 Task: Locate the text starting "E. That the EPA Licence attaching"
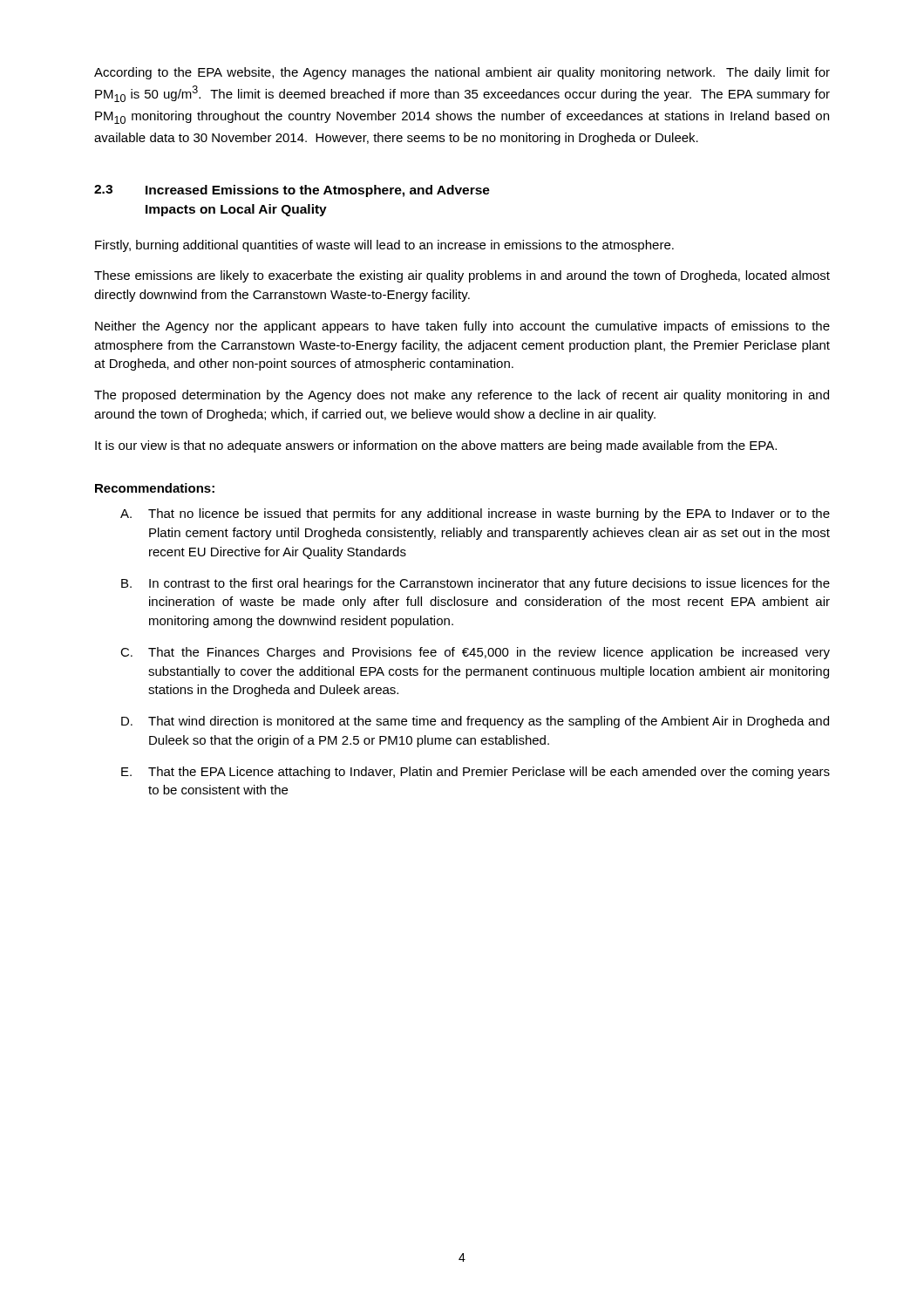[x=475, y=781]
